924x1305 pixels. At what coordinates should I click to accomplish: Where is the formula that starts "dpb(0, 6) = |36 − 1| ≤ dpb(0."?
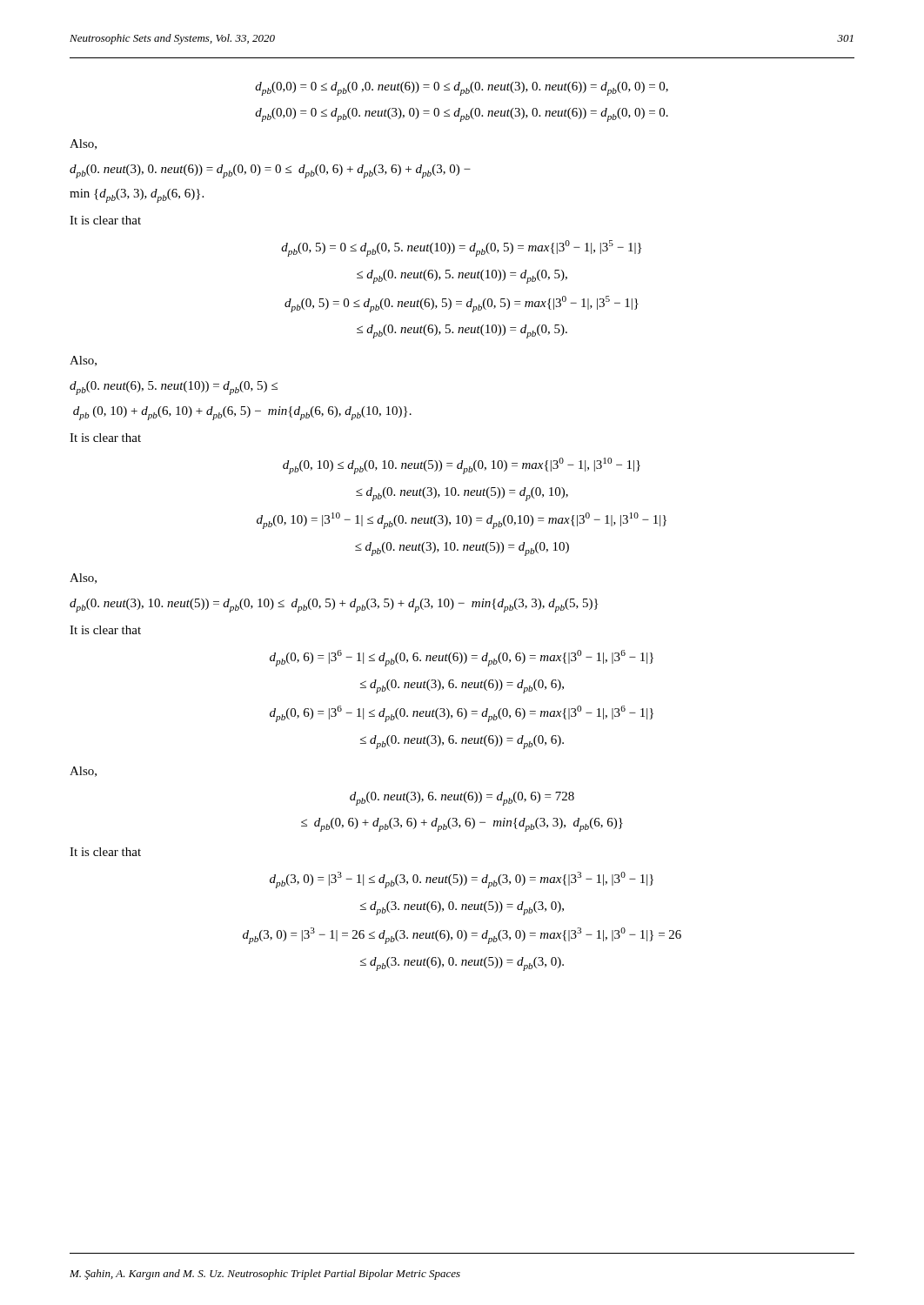[462, 712]
